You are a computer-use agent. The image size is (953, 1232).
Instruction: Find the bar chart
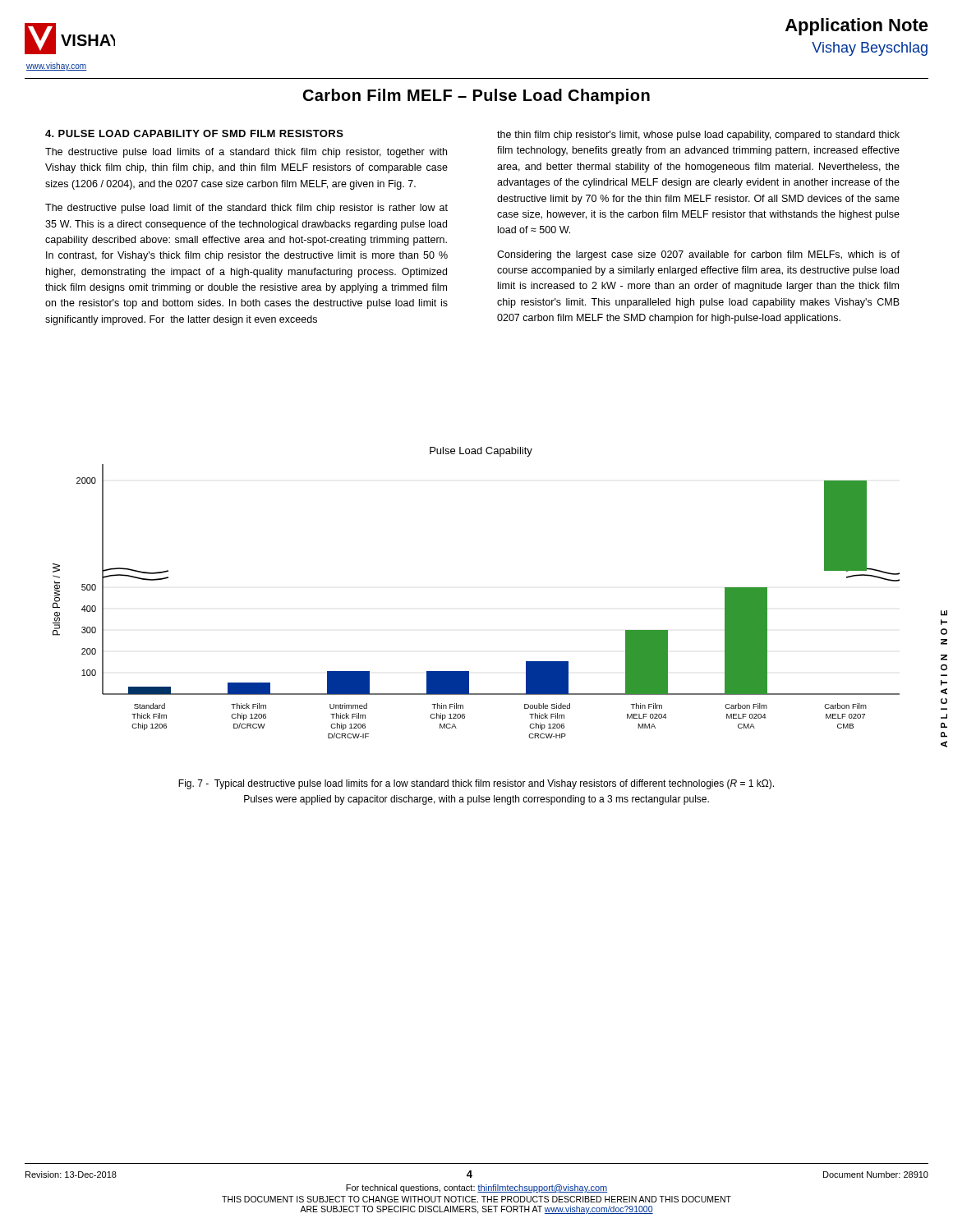pos(481,604)
